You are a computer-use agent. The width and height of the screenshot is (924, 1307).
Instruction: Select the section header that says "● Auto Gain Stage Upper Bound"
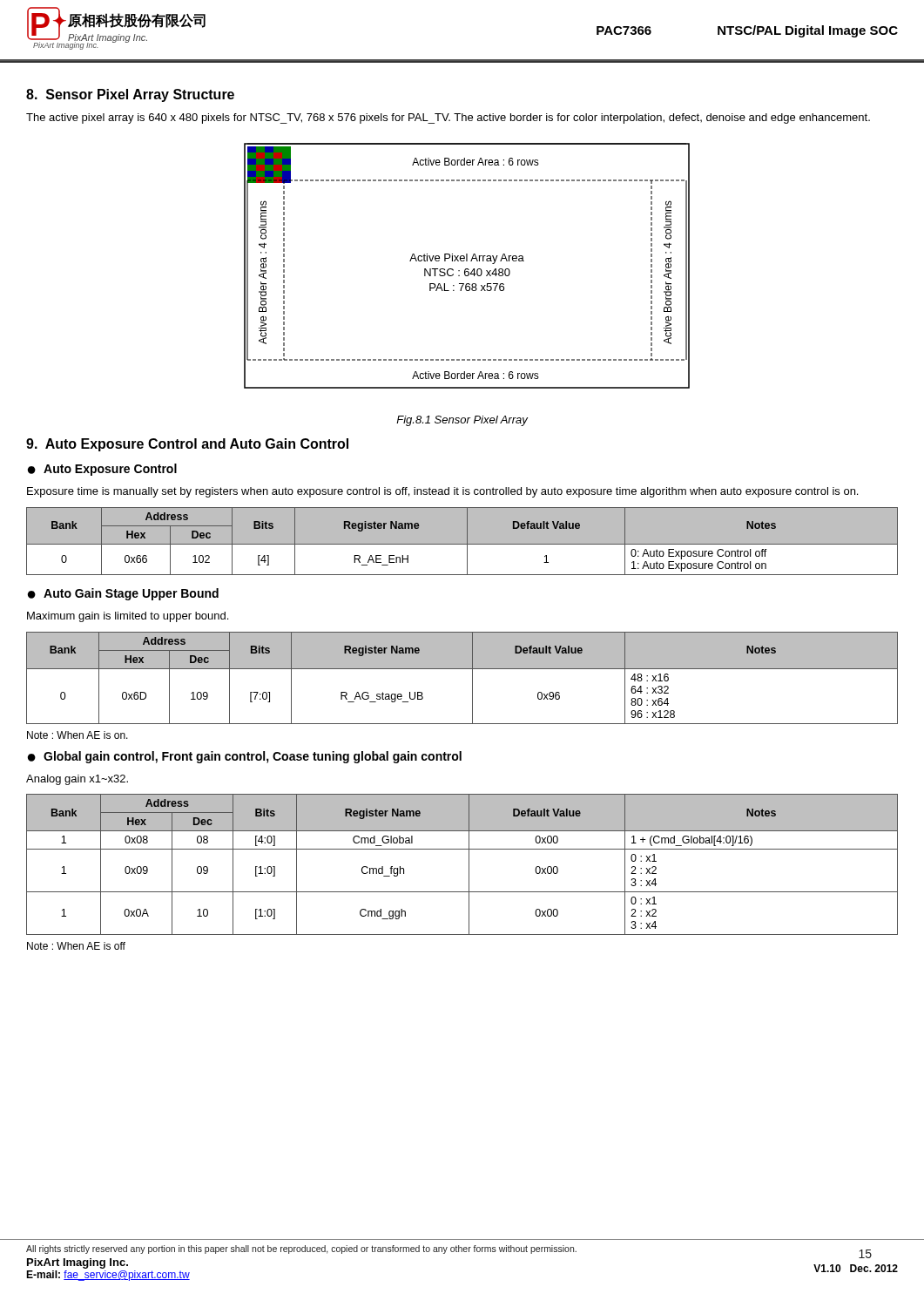point(123,594)
